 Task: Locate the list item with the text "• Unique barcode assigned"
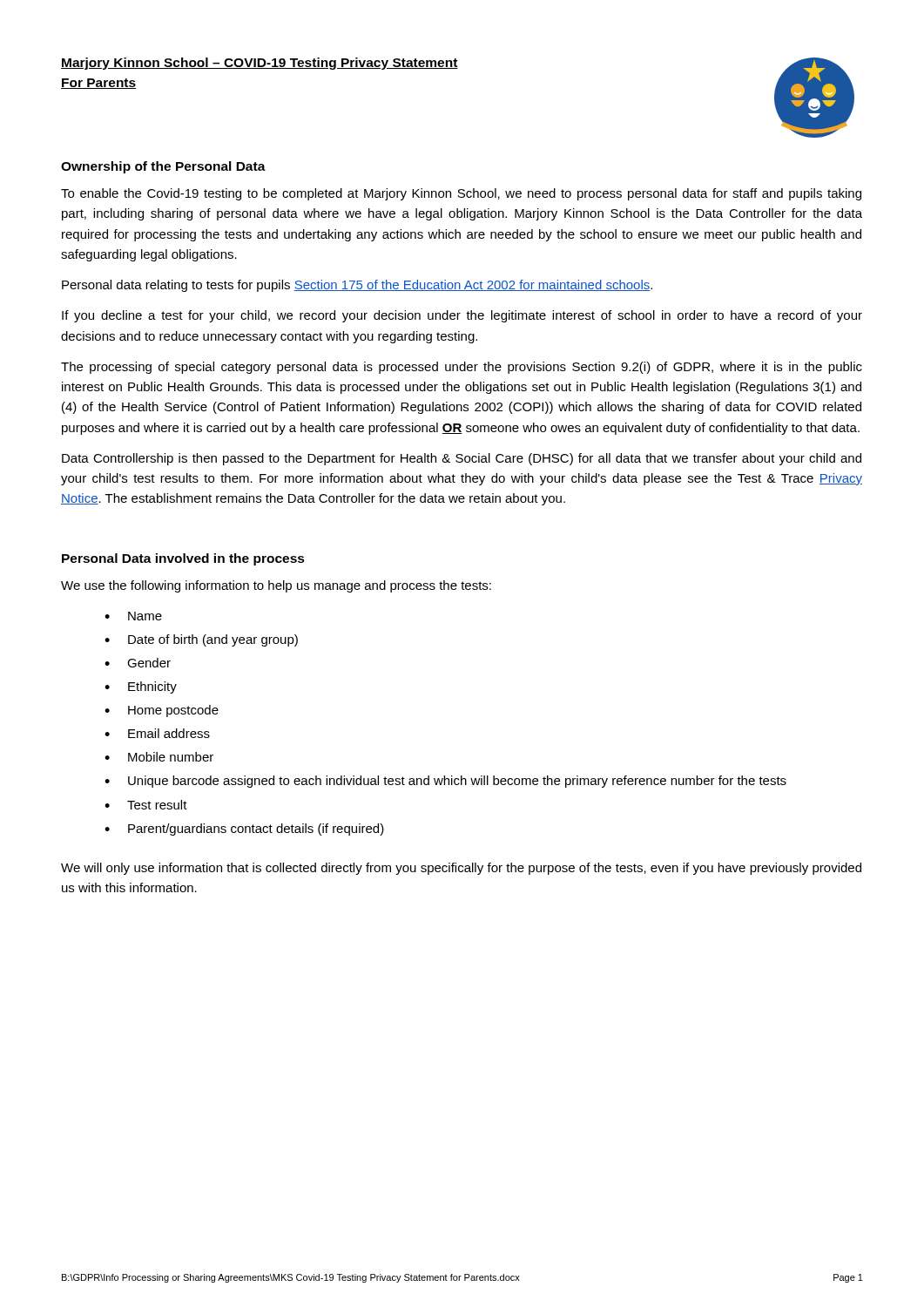point(483,782)
